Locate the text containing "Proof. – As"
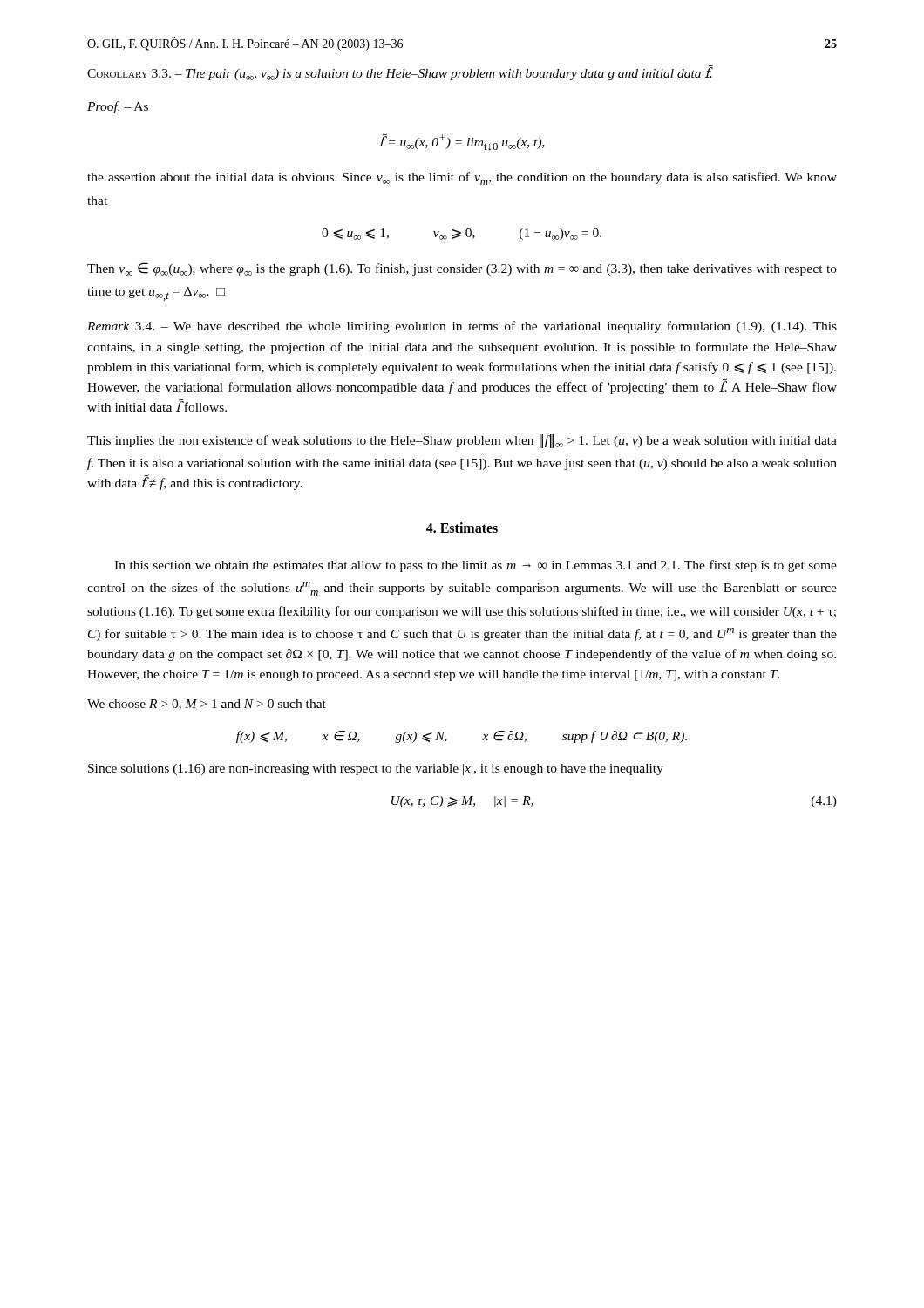The width and height of the screenshot is (924, 1308). coord(118,106)
